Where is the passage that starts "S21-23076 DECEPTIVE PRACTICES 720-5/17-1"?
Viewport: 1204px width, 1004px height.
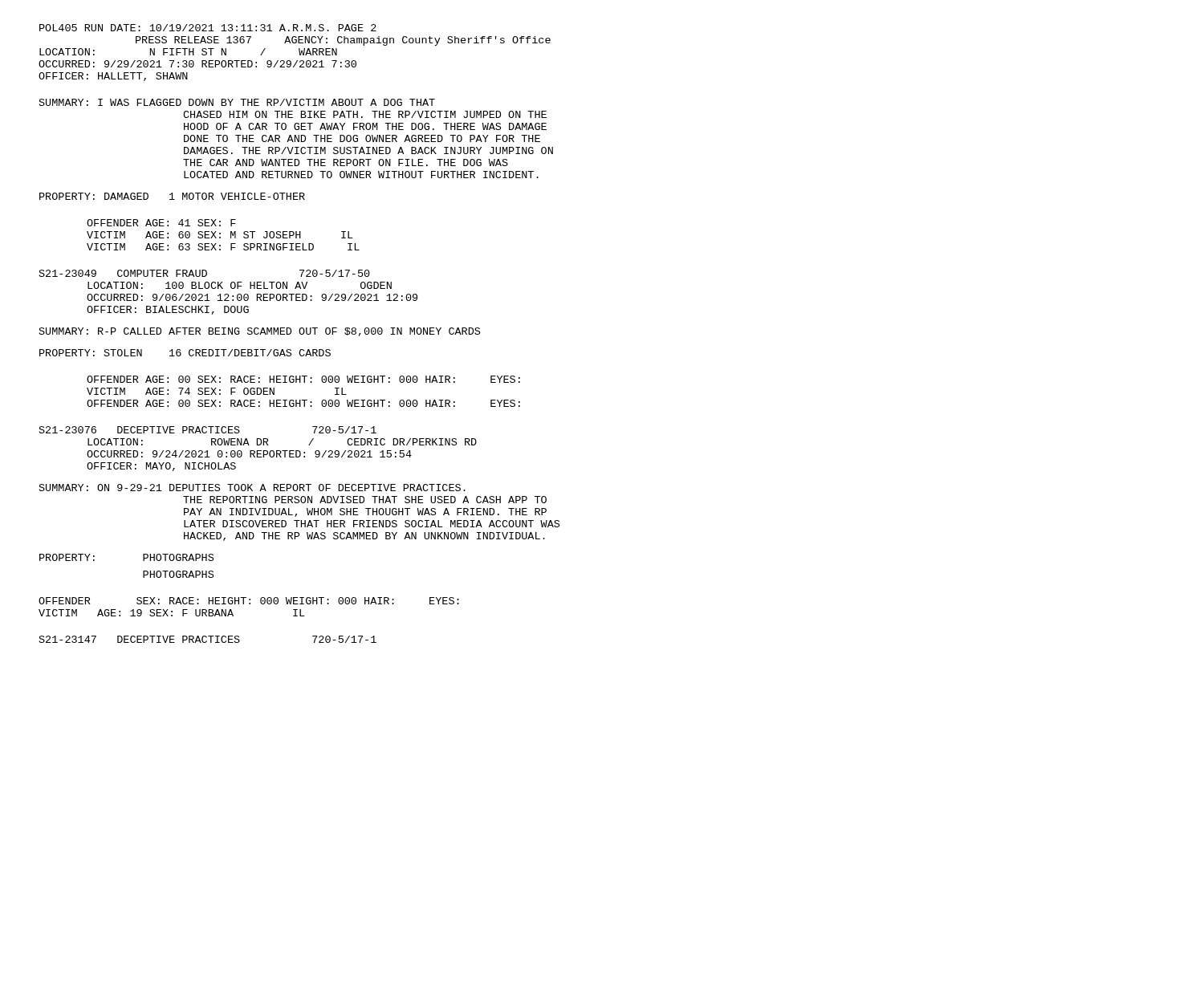[x=208, y=430]
